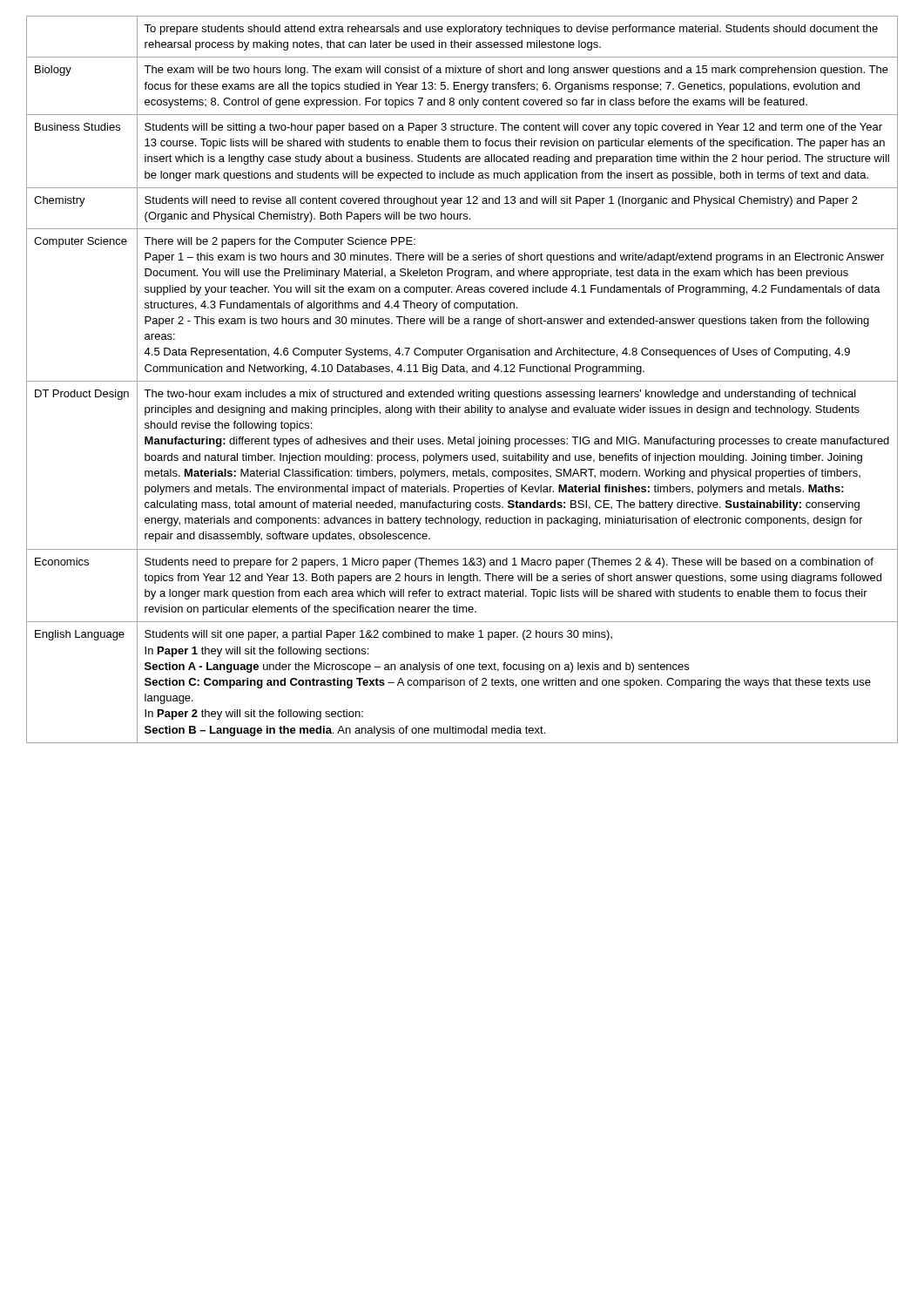Locate the table with the text "Students will sit"

pos(462,379)
